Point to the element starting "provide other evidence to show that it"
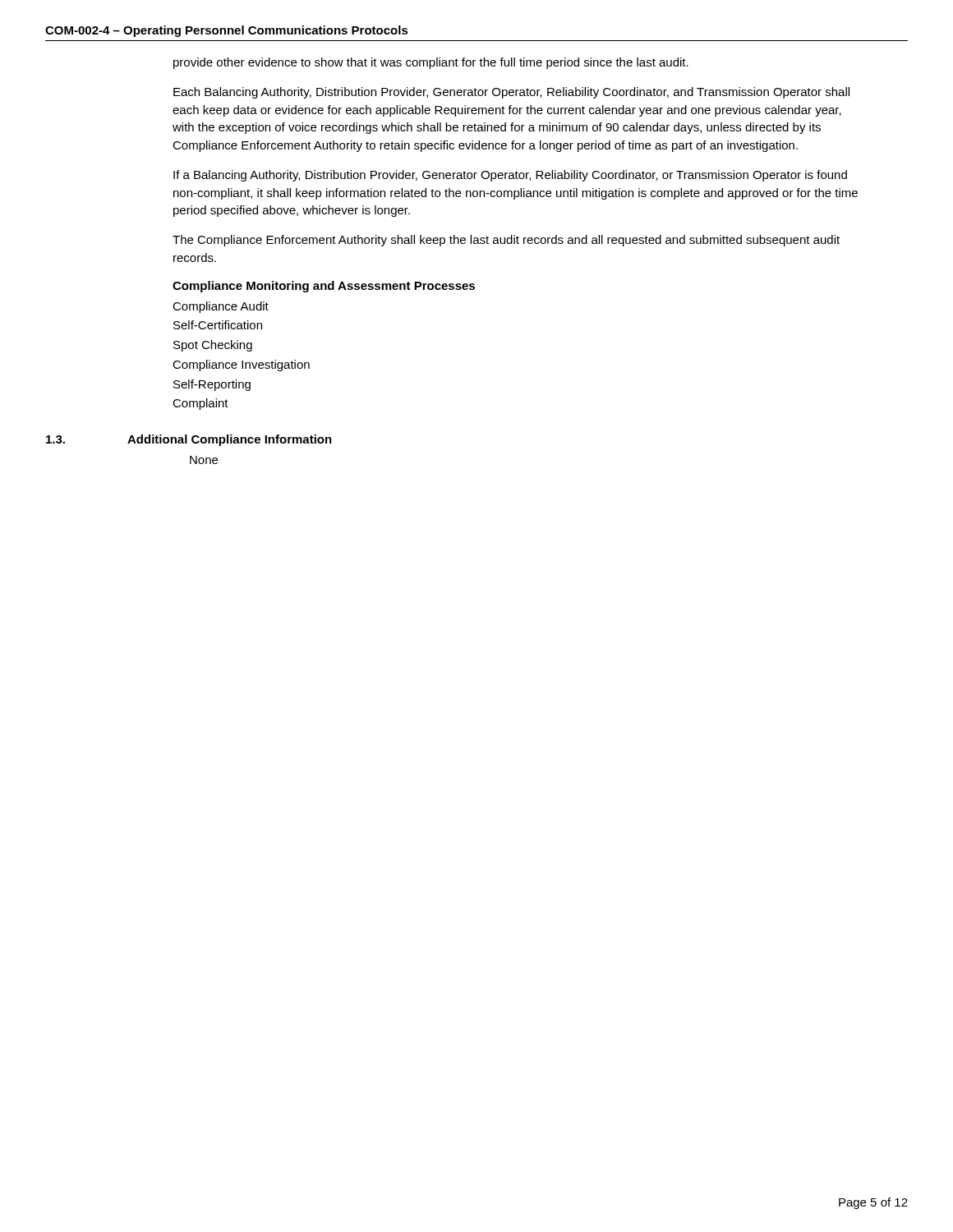 [431, 62]
